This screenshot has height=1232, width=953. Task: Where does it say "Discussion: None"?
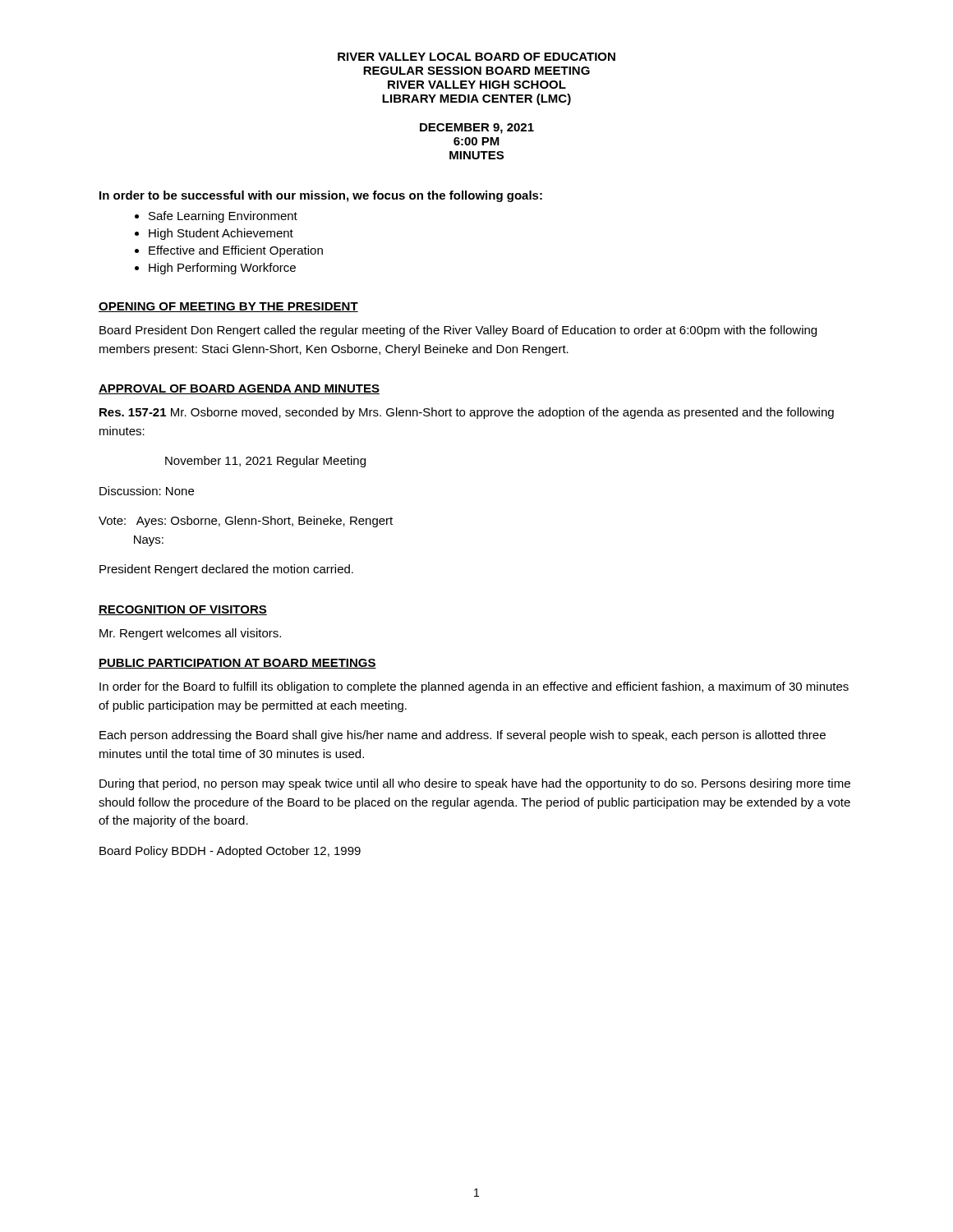click(147, 490)
